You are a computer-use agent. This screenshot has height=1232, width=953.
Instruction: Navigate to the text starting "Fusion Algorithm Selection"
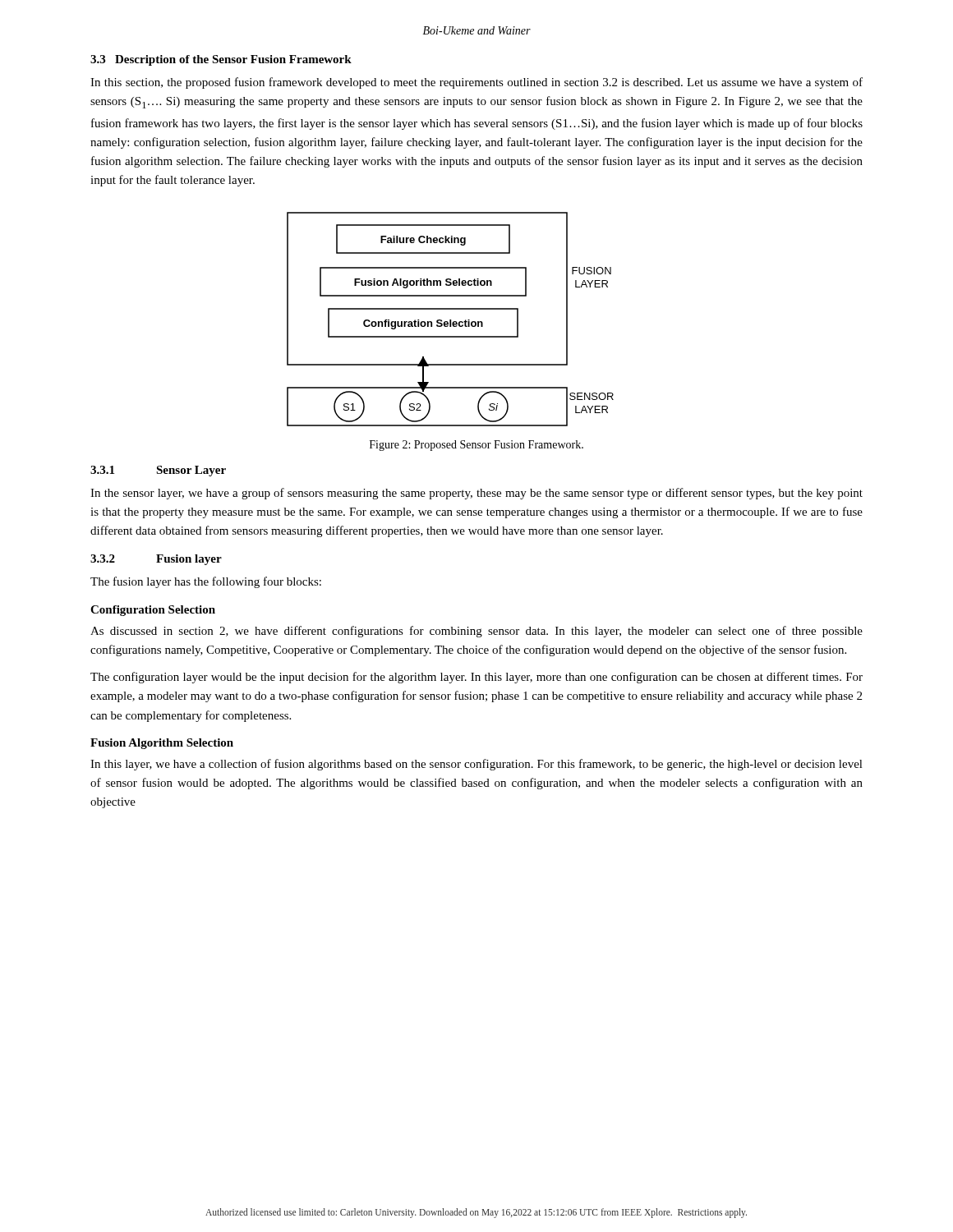click(x=162, y=742)
